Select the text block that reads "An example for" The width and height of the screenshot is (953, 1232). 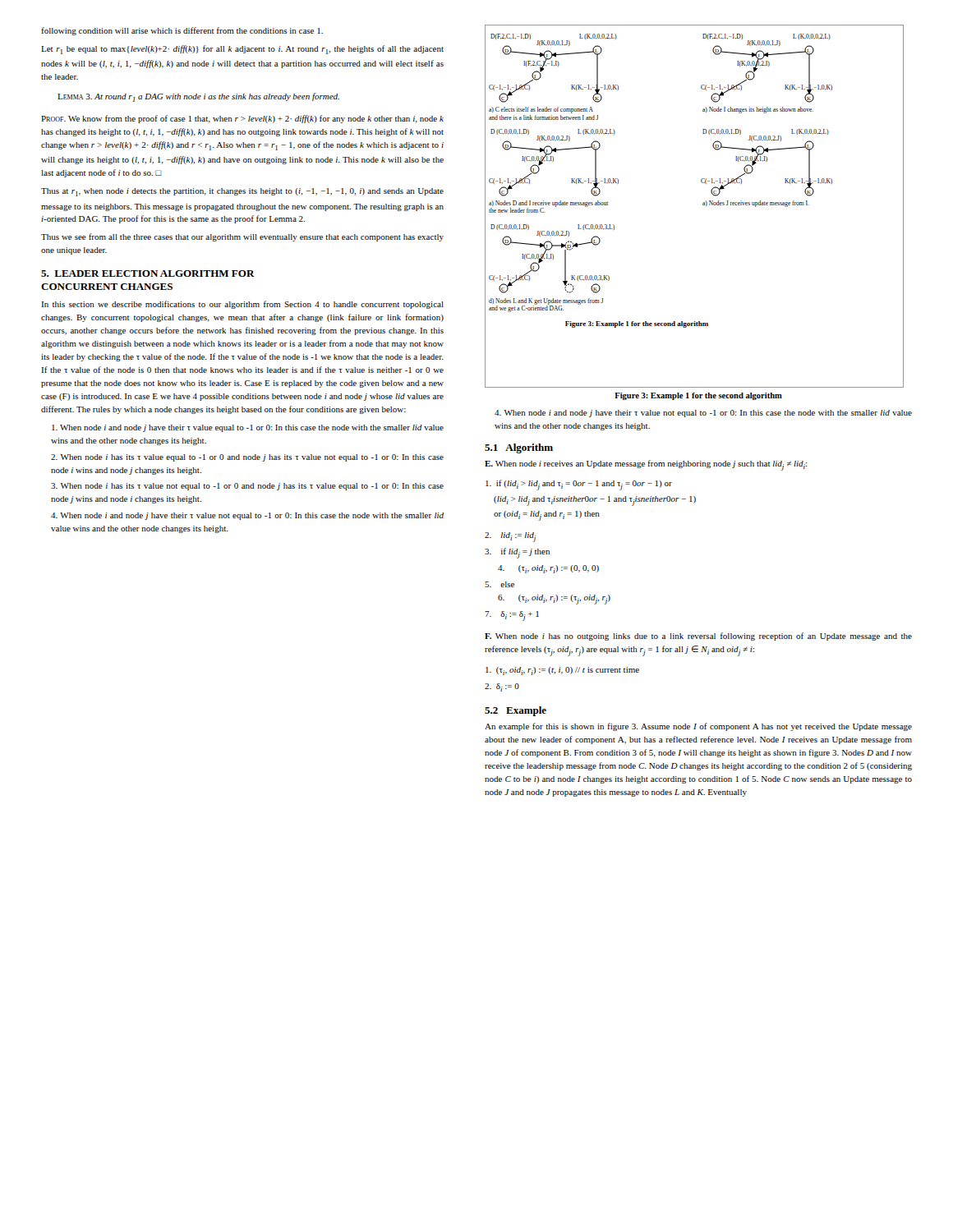[x=698, y=759]
